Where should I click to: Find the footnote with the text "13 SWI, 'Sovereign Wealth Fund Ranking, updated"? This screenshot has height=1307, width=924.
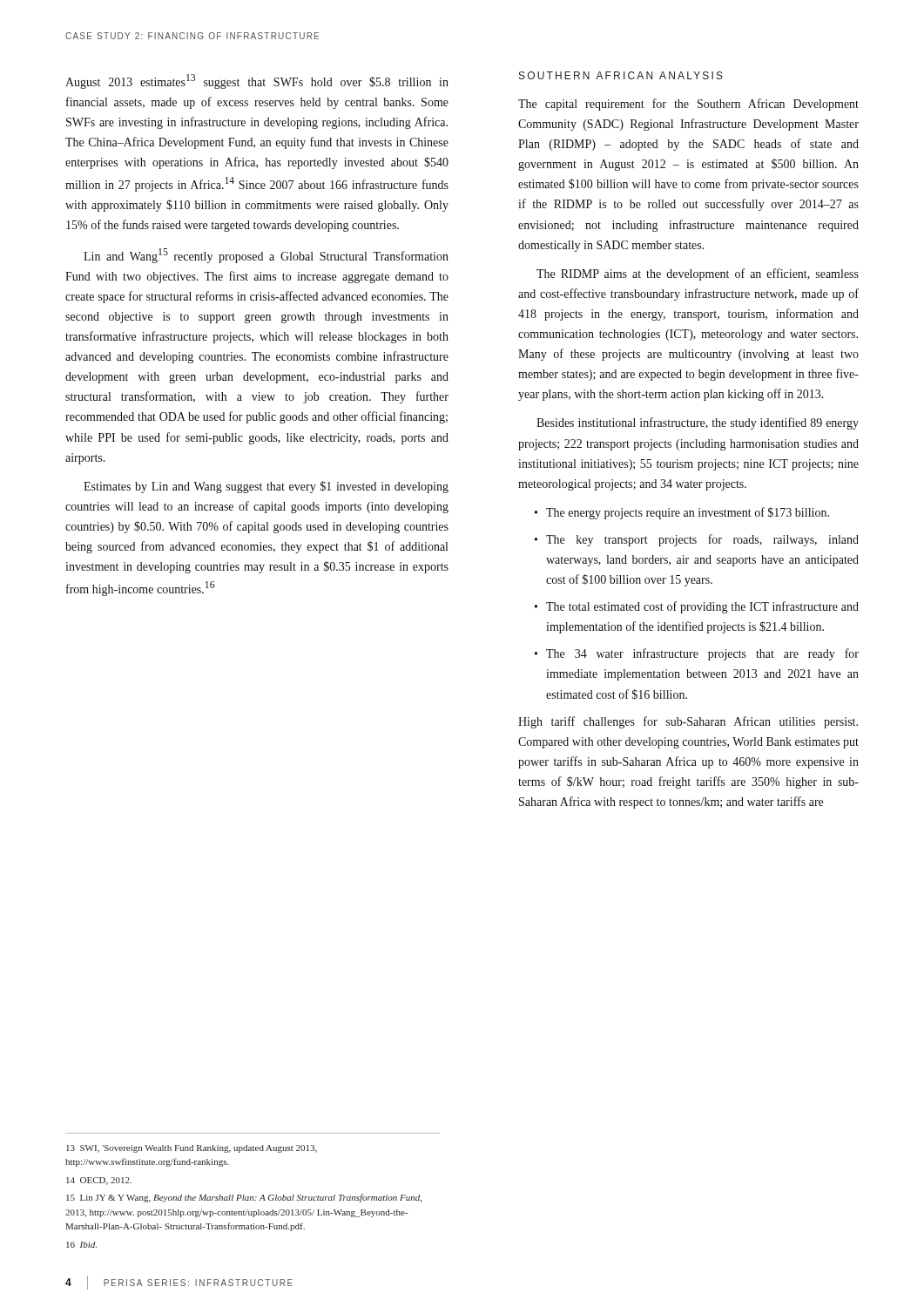[253, 1154]
